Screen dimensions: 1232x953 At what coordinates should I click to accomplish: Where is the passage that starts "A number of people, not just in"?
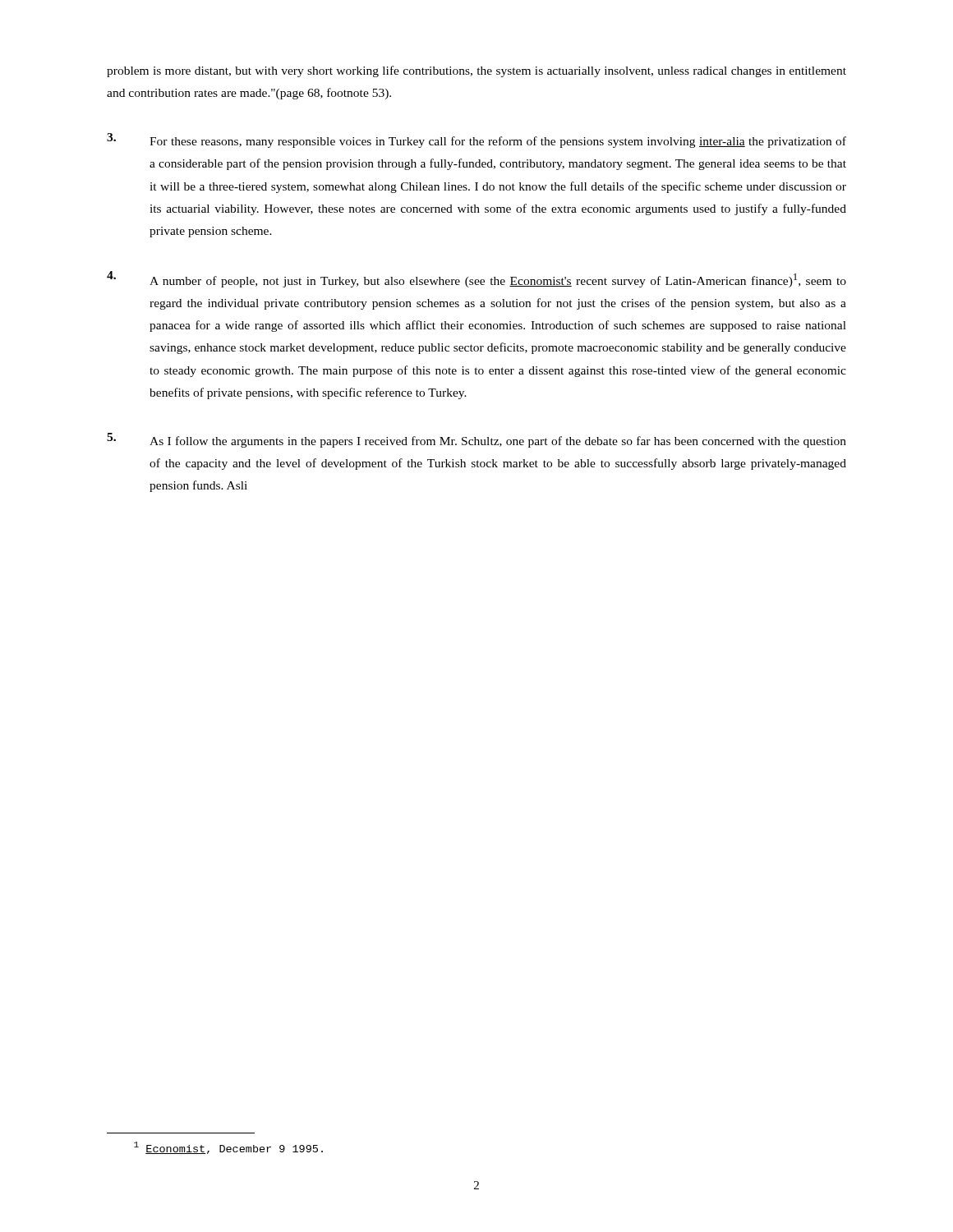476,335
